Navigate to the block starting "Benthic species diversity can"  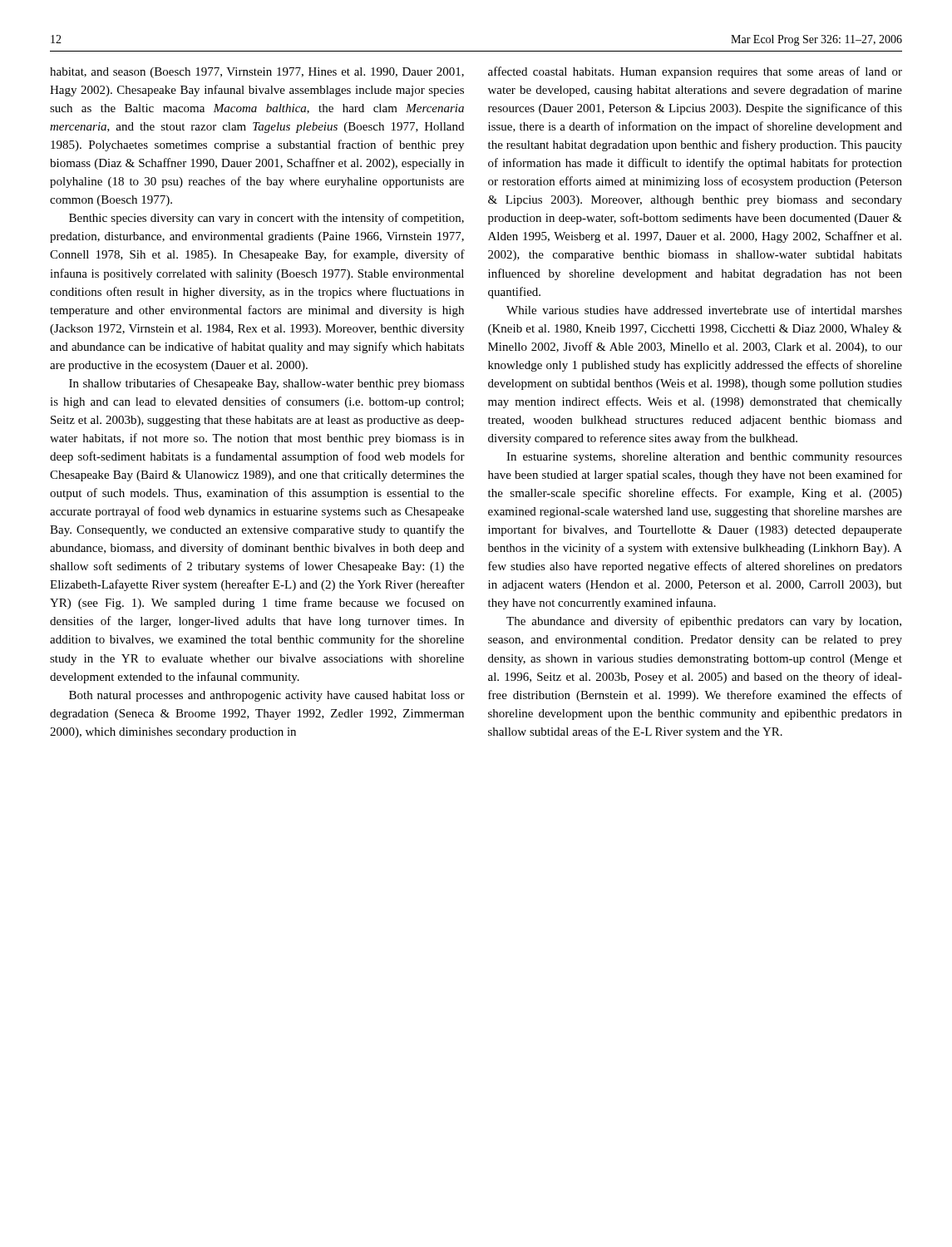tap(257, 291)
